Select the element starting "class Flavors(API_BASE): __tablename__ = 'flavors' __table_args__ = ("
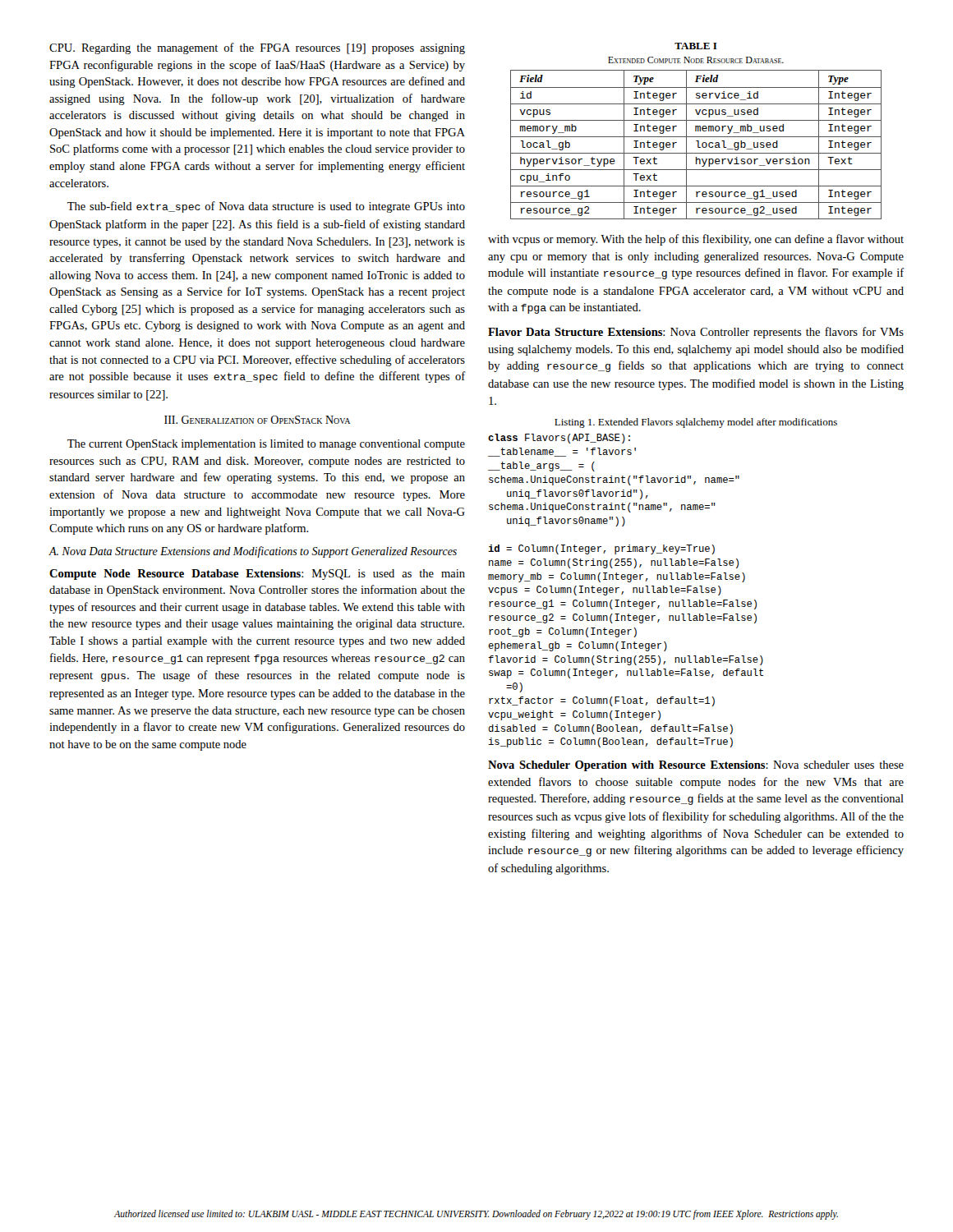This screenshot has height=1232, width=953. [696, 591]
